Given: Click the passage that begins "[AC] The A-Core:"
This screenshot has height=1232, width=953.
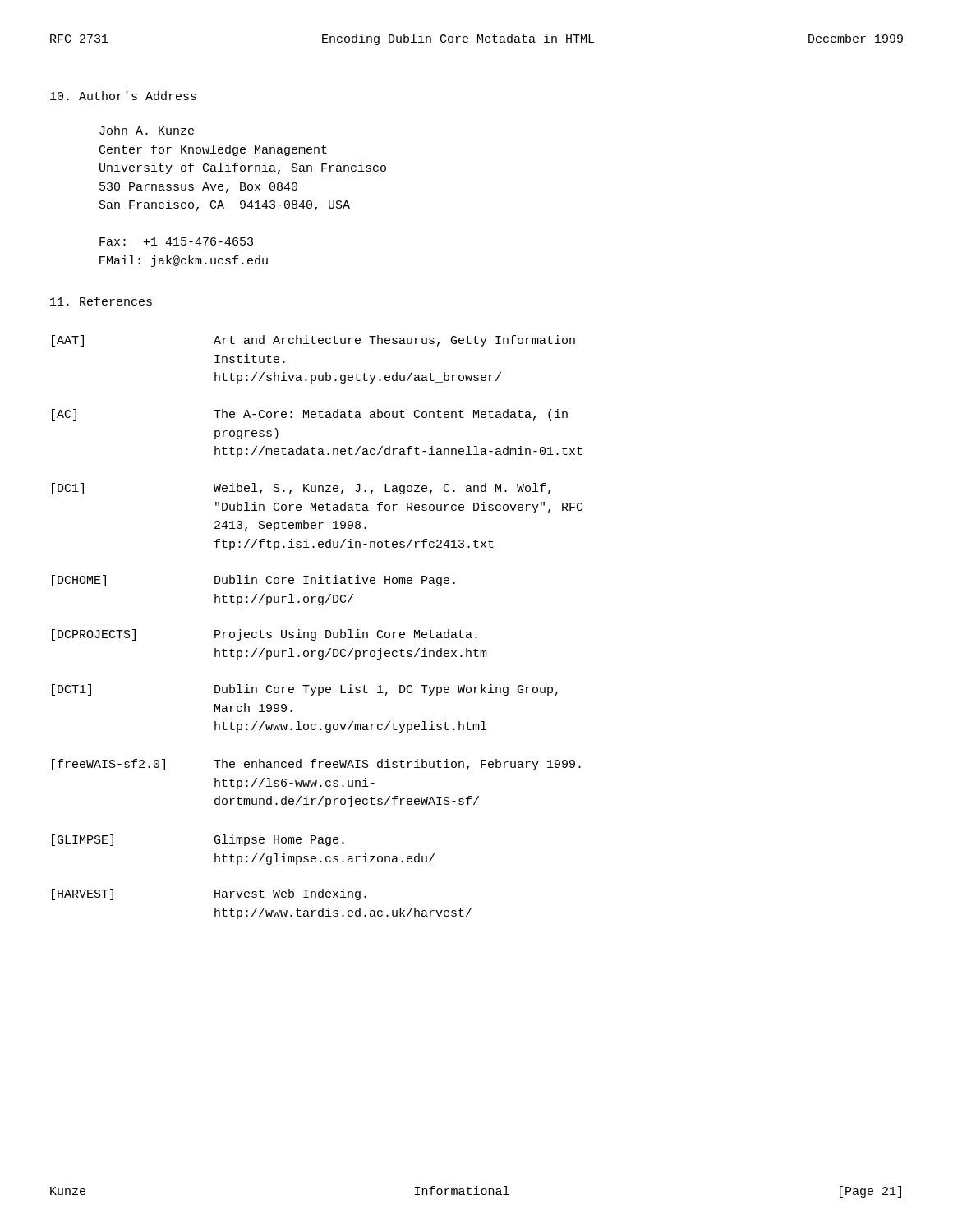Looking at the screenshot, I should [x=476, y=434].
